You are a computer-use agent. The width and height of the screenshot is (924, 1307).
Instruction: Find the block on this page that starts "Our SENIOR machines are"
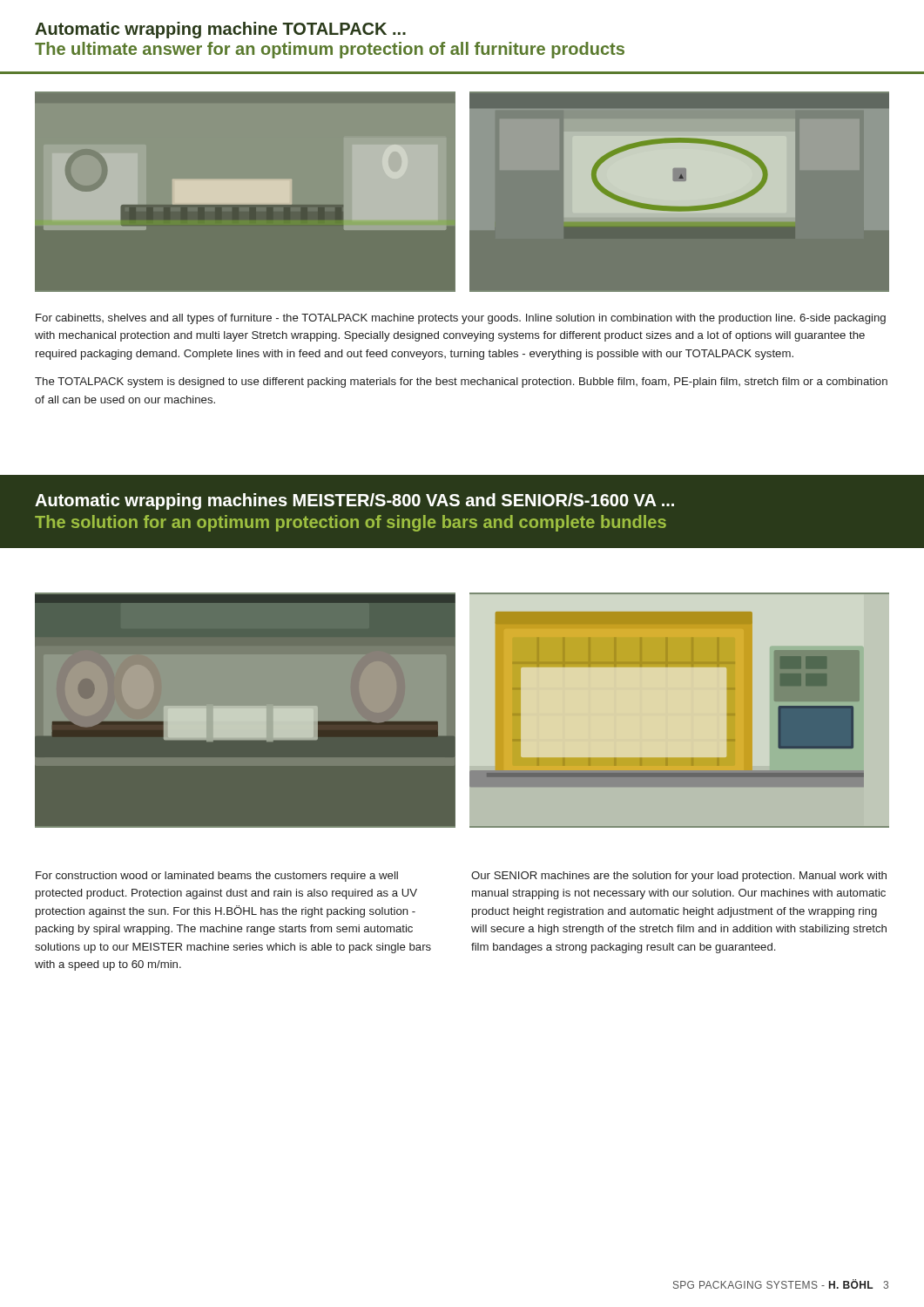679,911
